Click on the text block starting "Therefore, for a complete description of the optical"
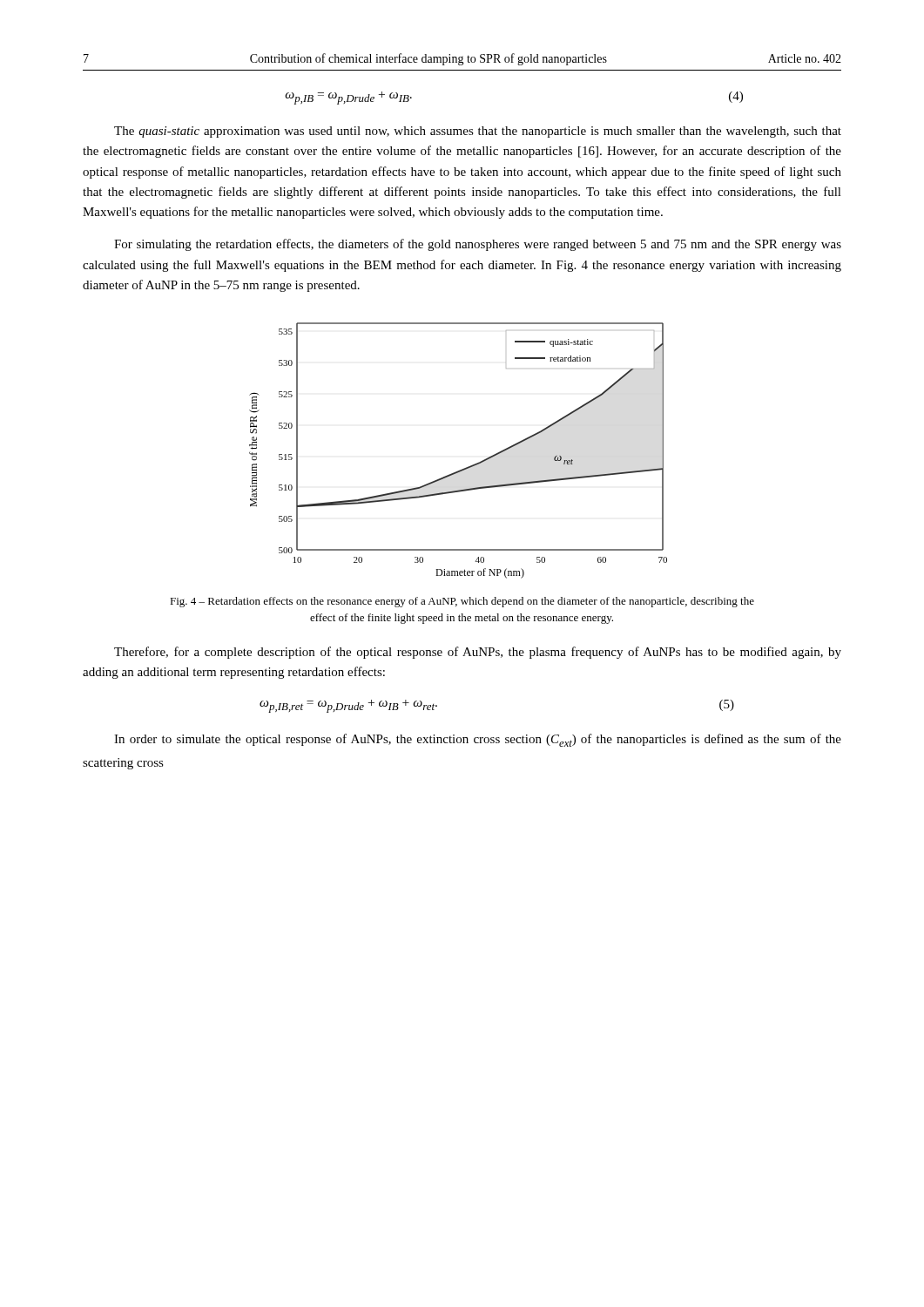The width and height of the screenshot is (924, 1307). (x=462, y=662)
